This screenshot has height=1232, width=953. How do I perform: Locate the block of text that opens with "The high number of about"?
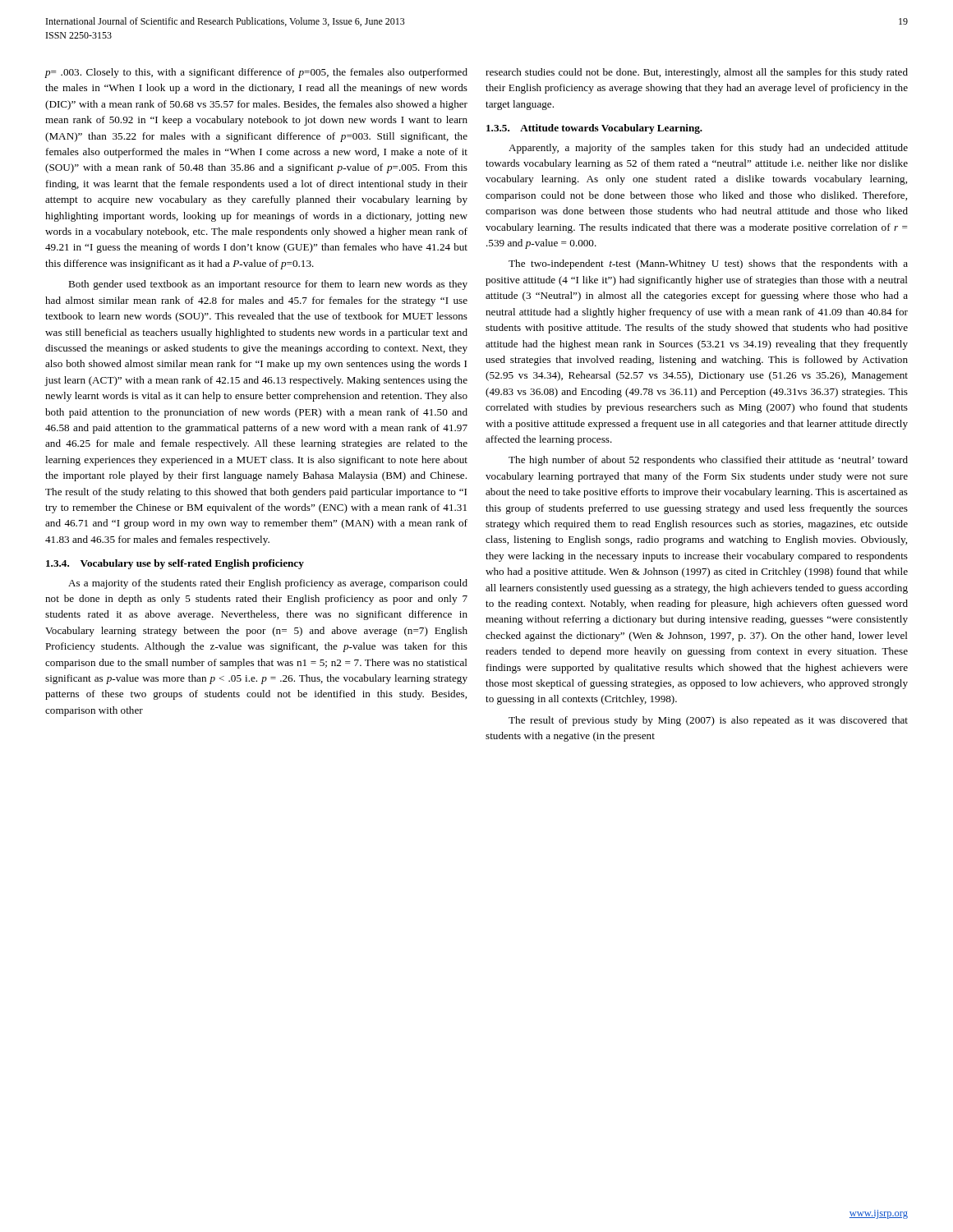pyautogui.click(x=697, y=580)
